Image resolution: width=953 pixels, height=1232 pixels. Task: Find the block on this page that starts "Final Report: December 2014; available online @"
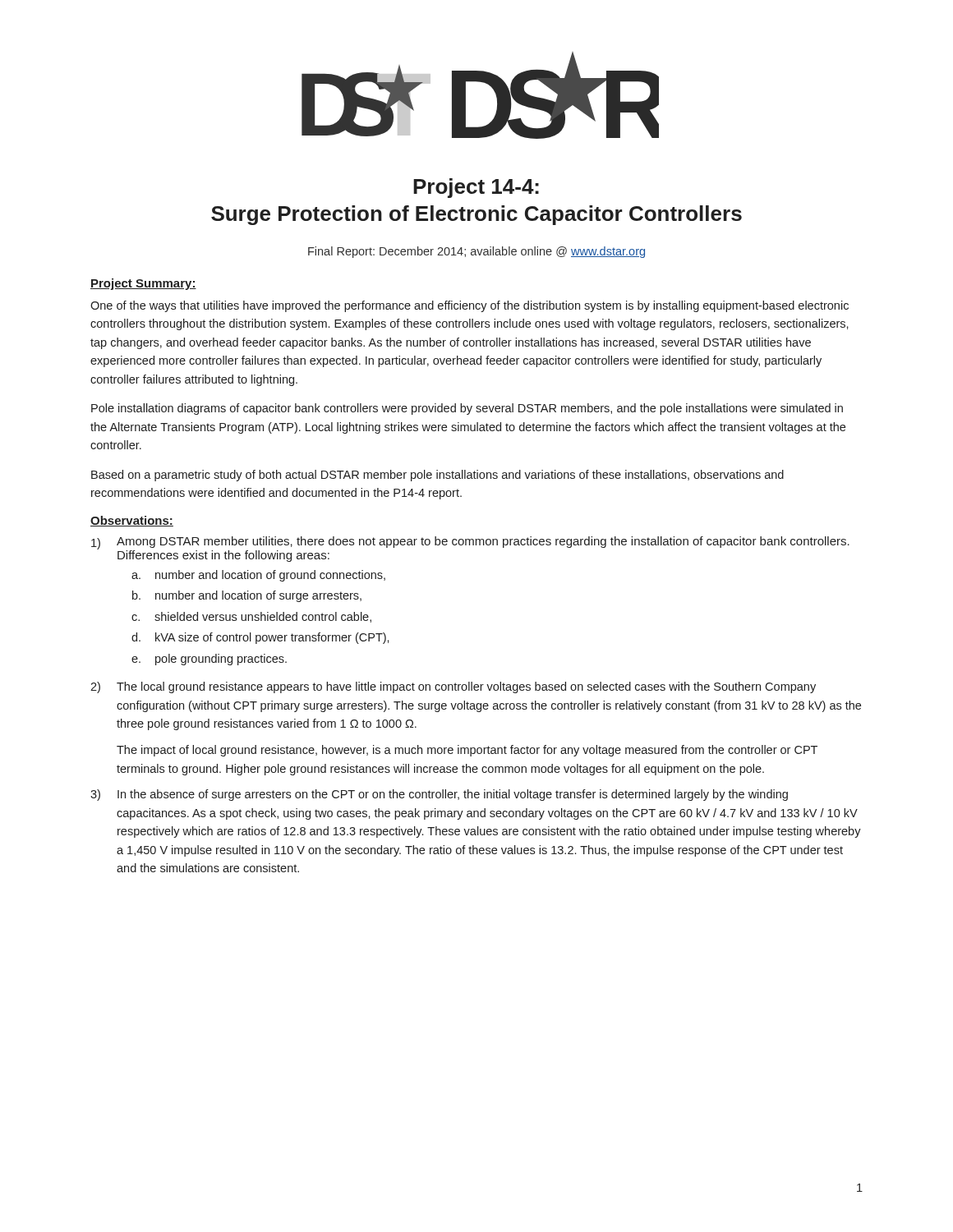476,251
